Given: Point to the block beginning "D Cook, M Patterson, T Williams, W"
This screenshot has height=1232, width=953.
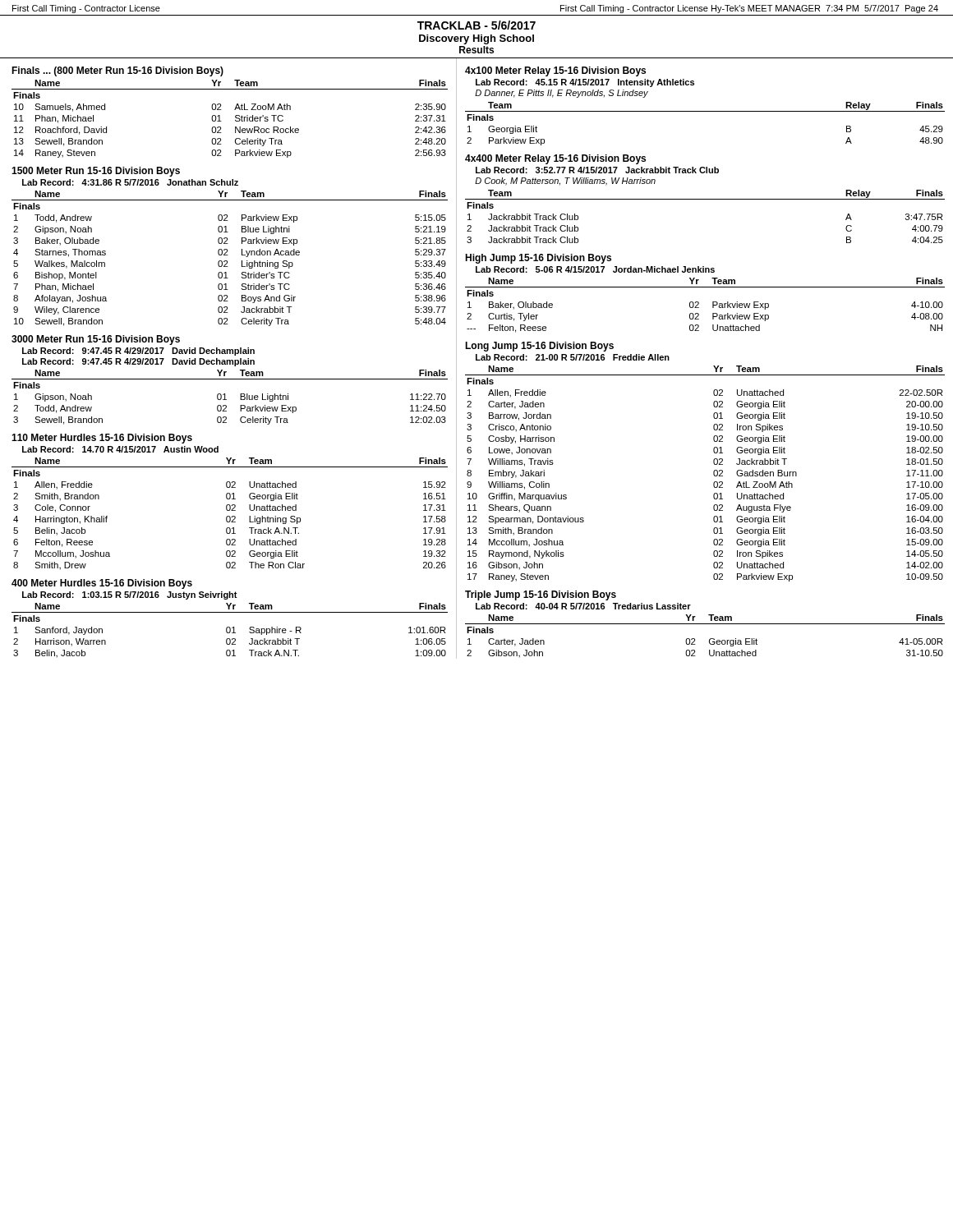Looking at the screenshot, I should point(560,181).
